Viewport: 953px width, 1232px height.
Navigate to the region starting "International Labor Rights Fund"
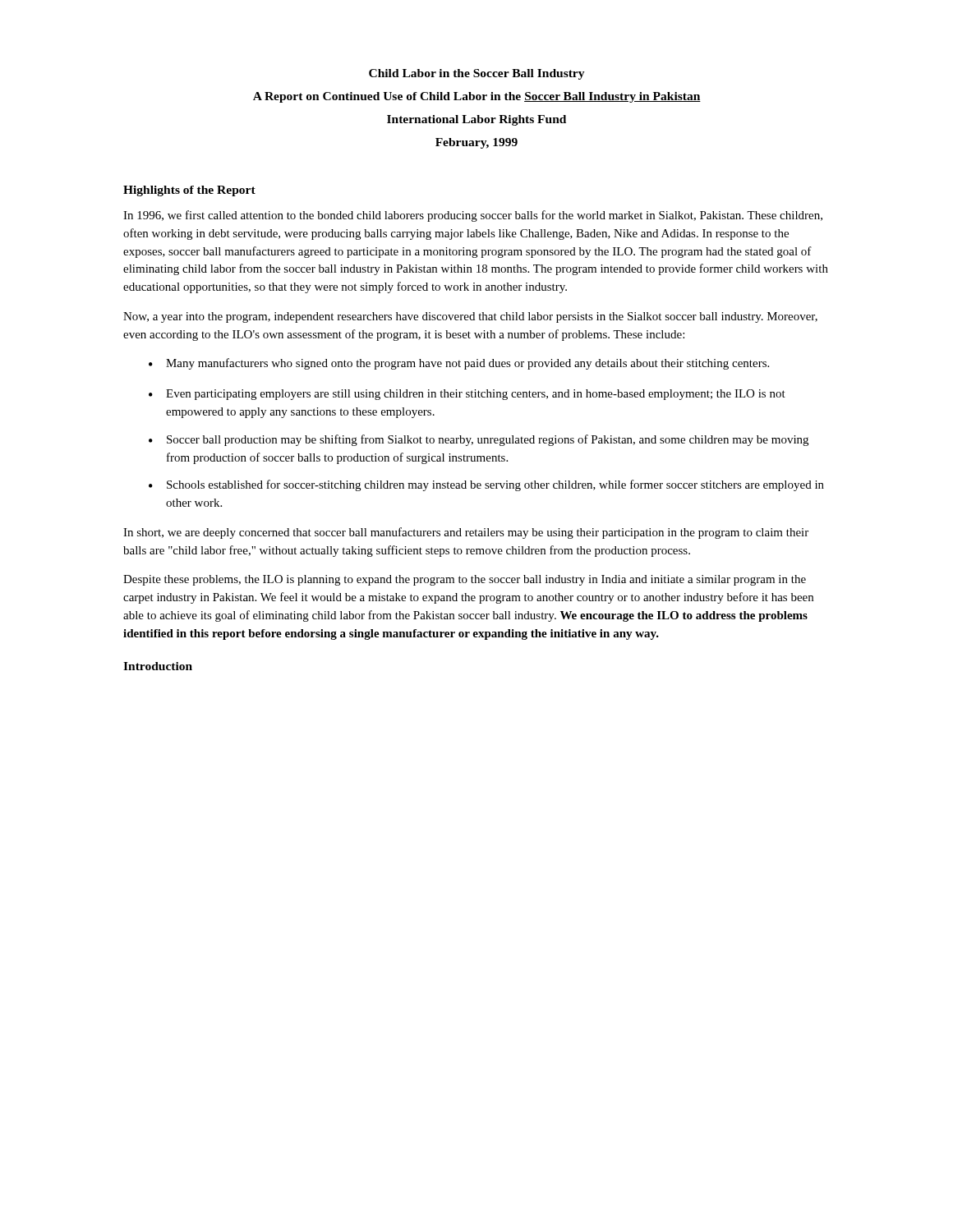point(476,119)
